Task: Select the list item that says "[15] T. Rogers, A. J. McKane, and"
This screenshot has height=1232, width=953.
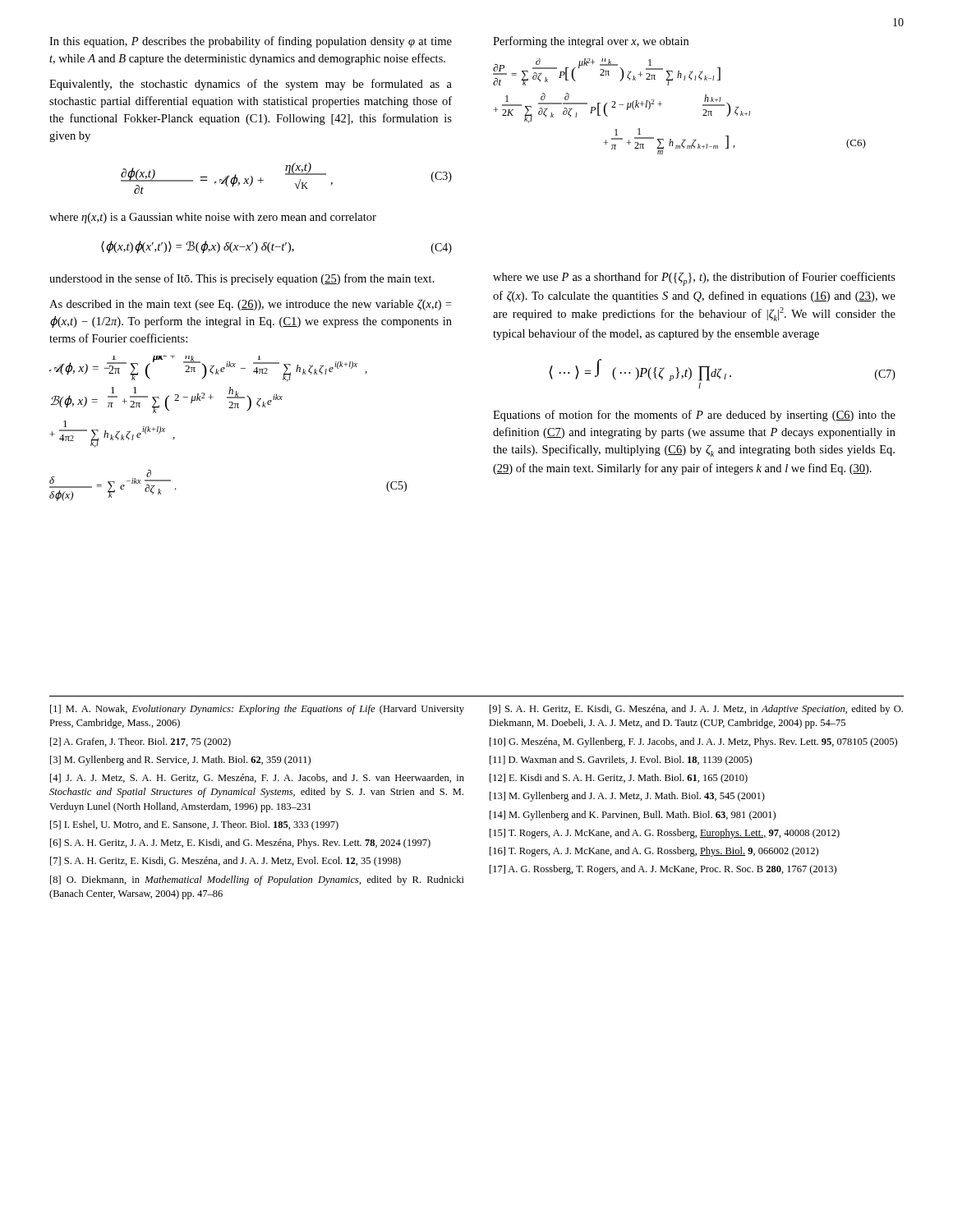Action: click(664, 833)
